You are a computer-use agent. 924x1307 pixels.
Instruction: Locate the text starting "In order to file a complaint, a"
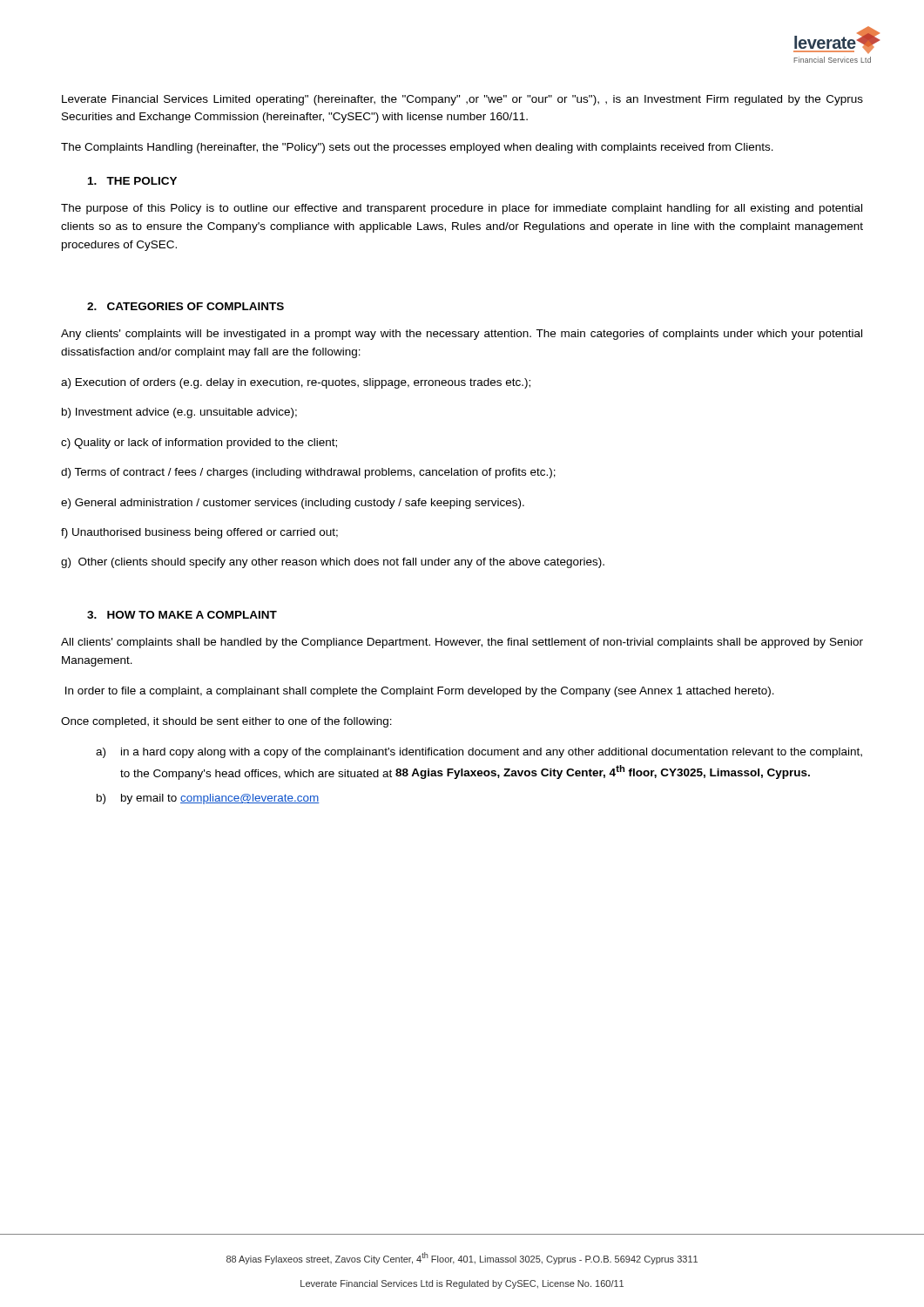click(x=462, y=692)
